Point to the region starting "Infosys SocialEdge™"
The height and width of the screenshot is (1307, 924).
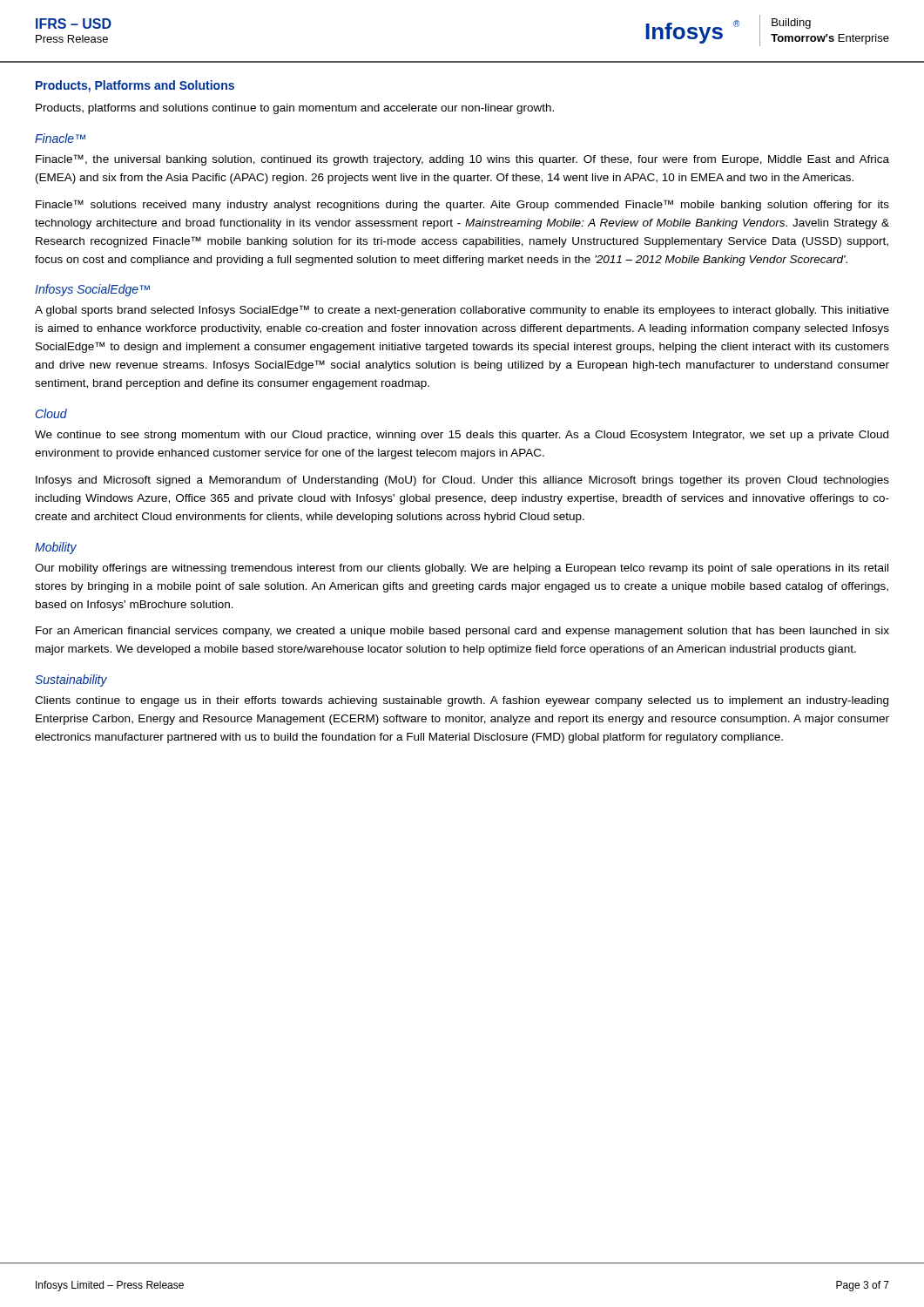pyautogui.click(x=93, y=290)
